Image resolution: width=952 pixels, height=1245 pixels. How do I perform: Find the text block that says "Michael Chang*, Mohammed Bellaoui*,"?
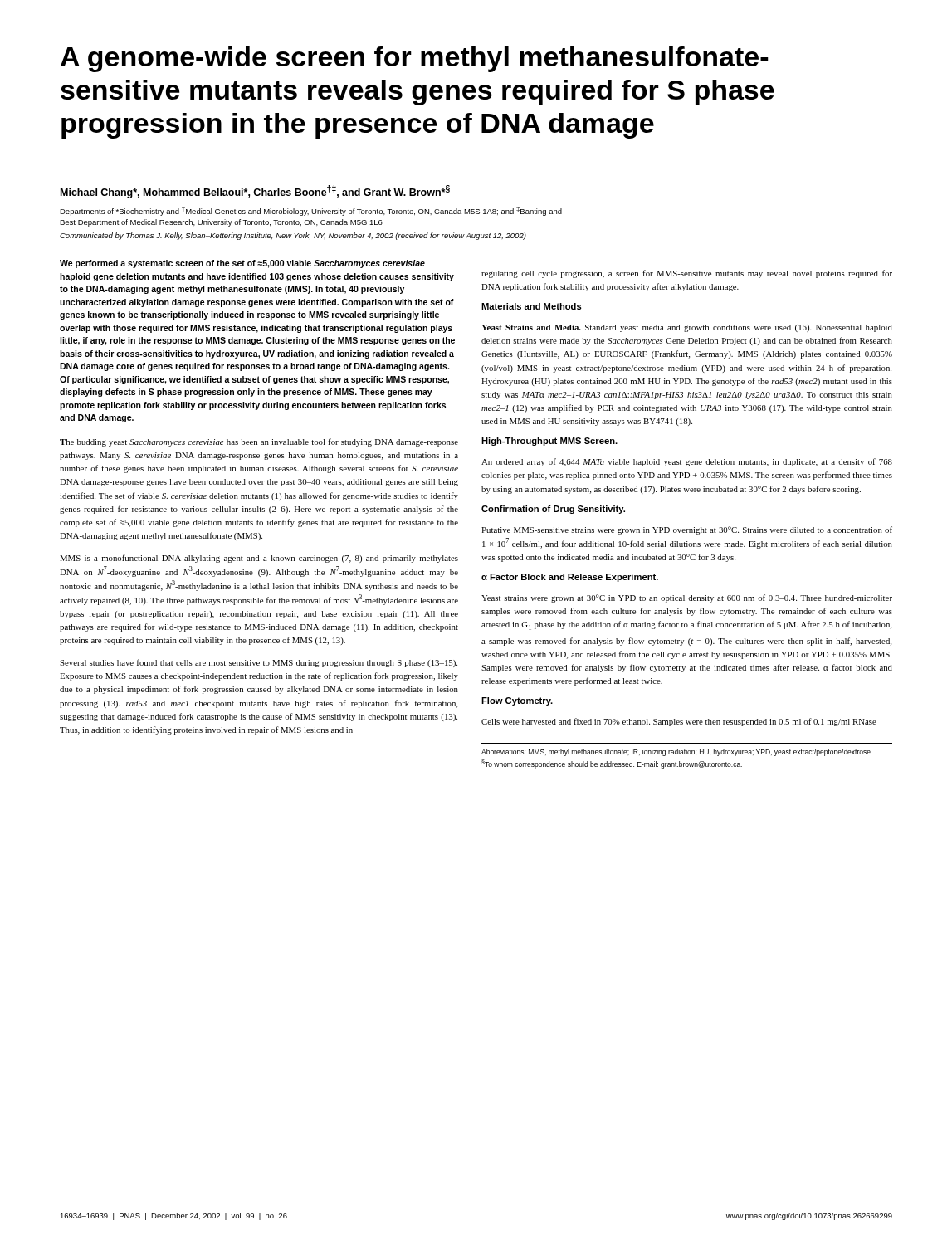coord(255,192)
